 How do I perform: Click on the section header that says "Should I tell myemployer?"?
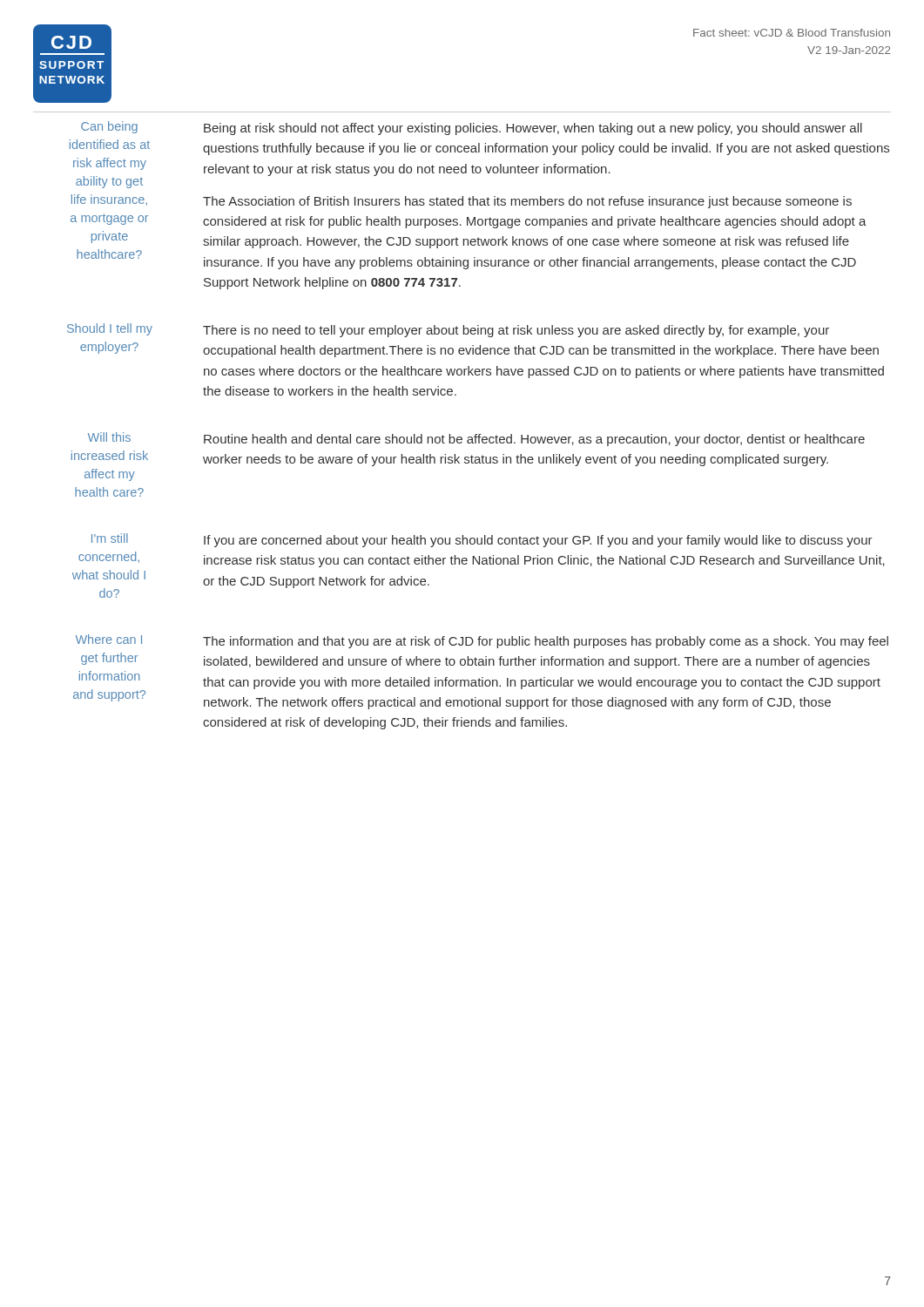coord(109,338)
